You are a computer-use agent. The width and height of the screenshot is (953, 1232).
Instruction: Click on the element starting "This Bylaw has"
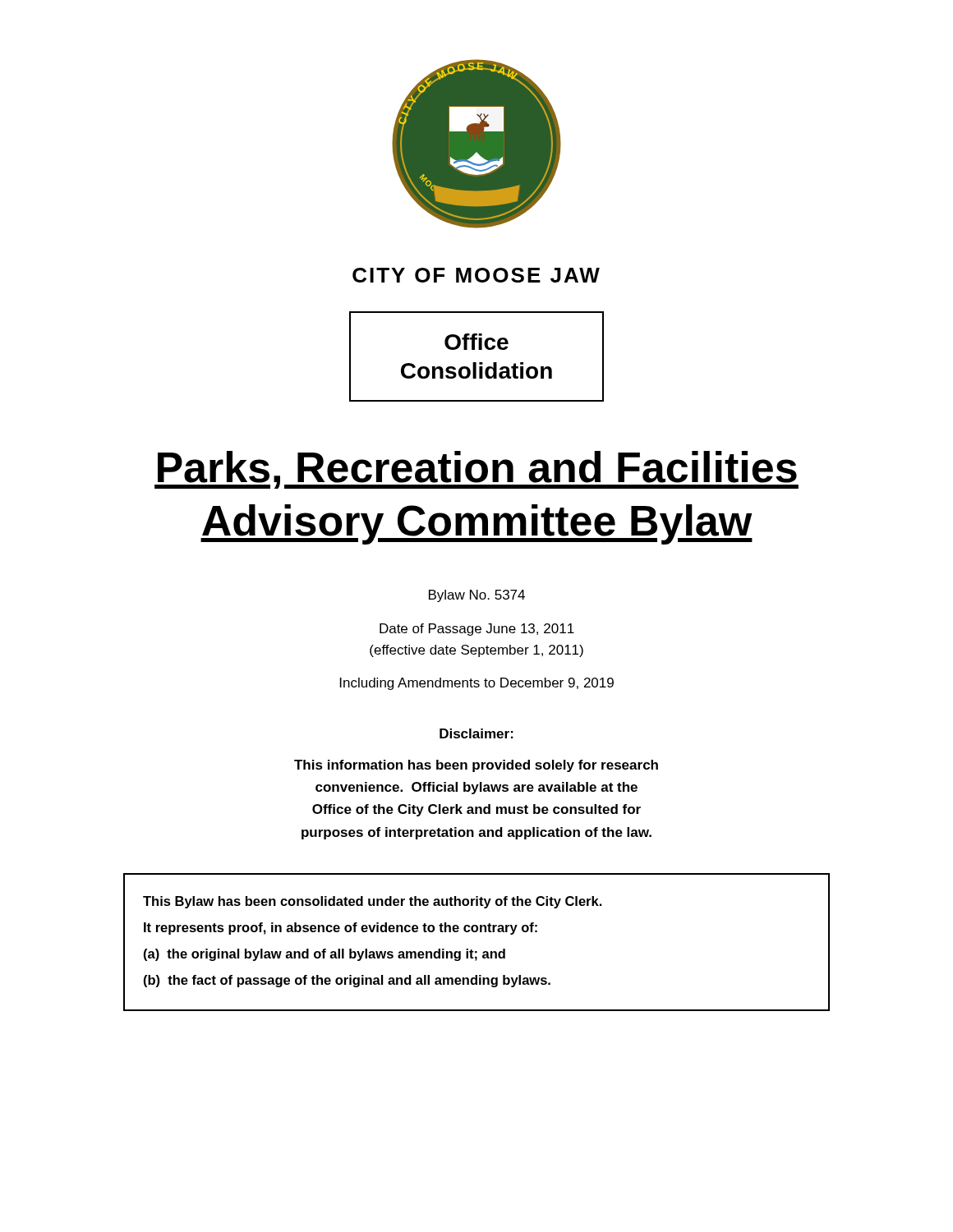(476, 940)
